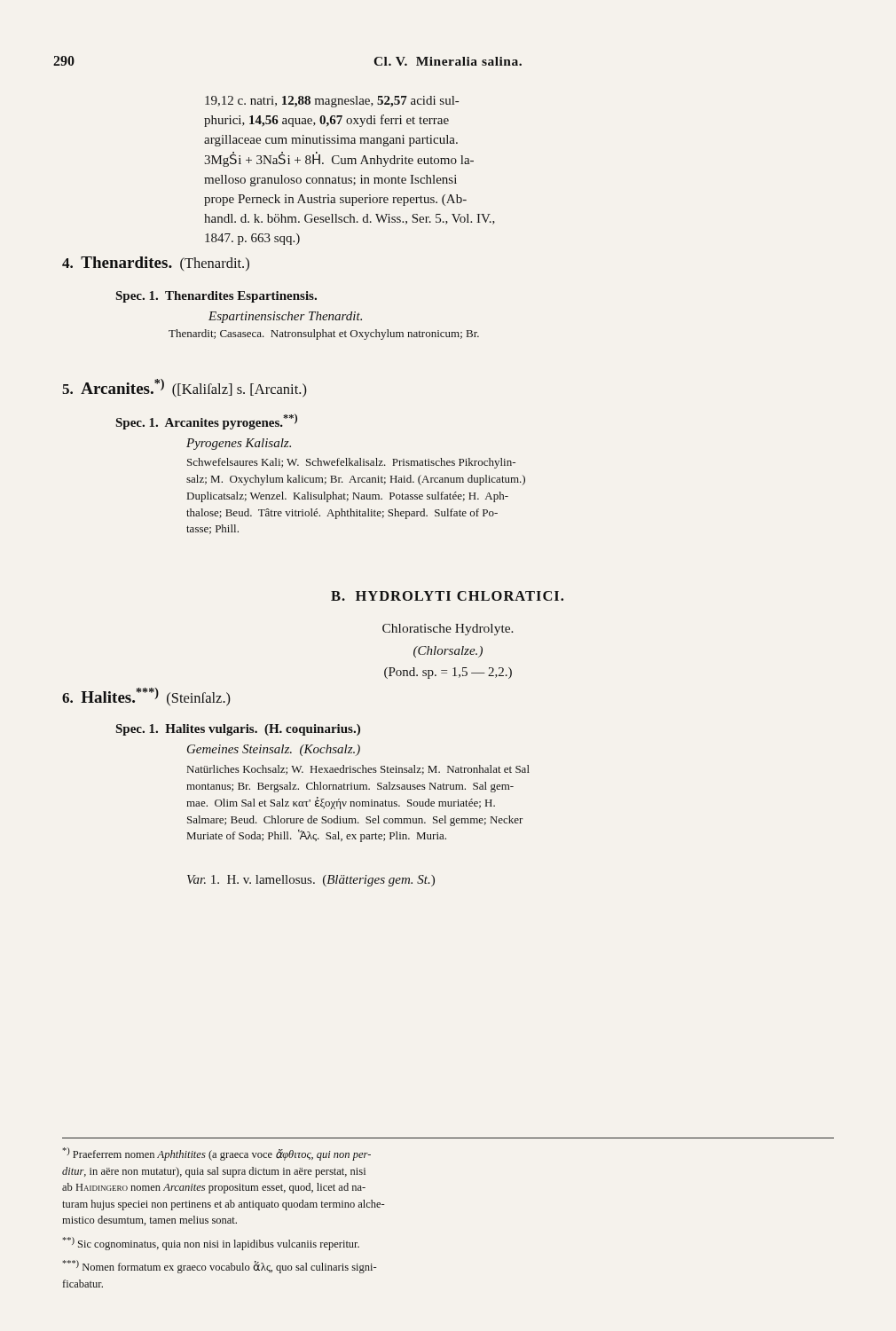Find the text starting "Chloratische Hydrolyte. (Chlorsalze.) (Pond."

coord(448,650)
